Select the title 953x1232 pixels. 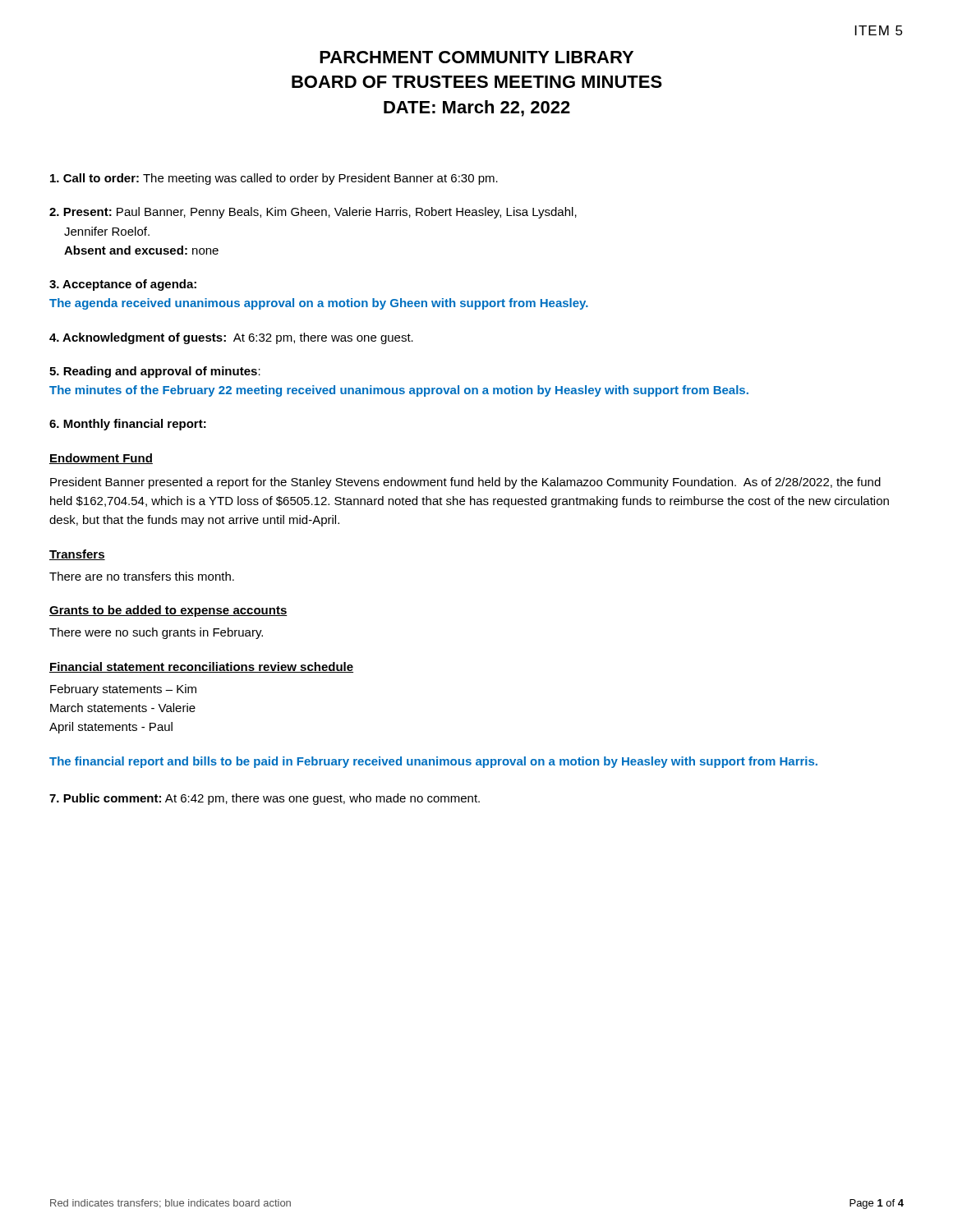[476, 83]
